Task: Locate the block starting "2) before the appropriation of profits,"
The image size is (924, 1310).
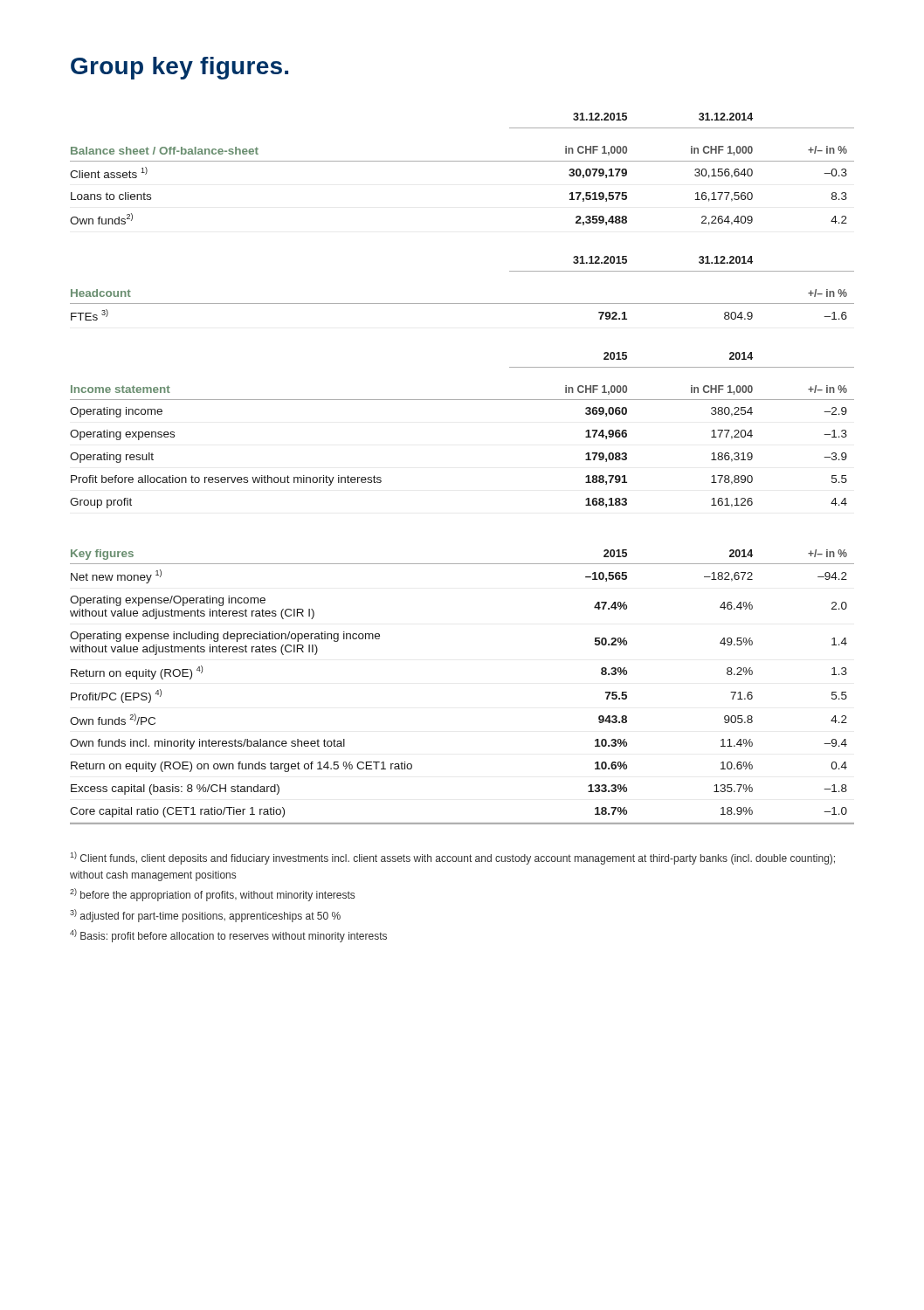Action: tap(212, 895)
